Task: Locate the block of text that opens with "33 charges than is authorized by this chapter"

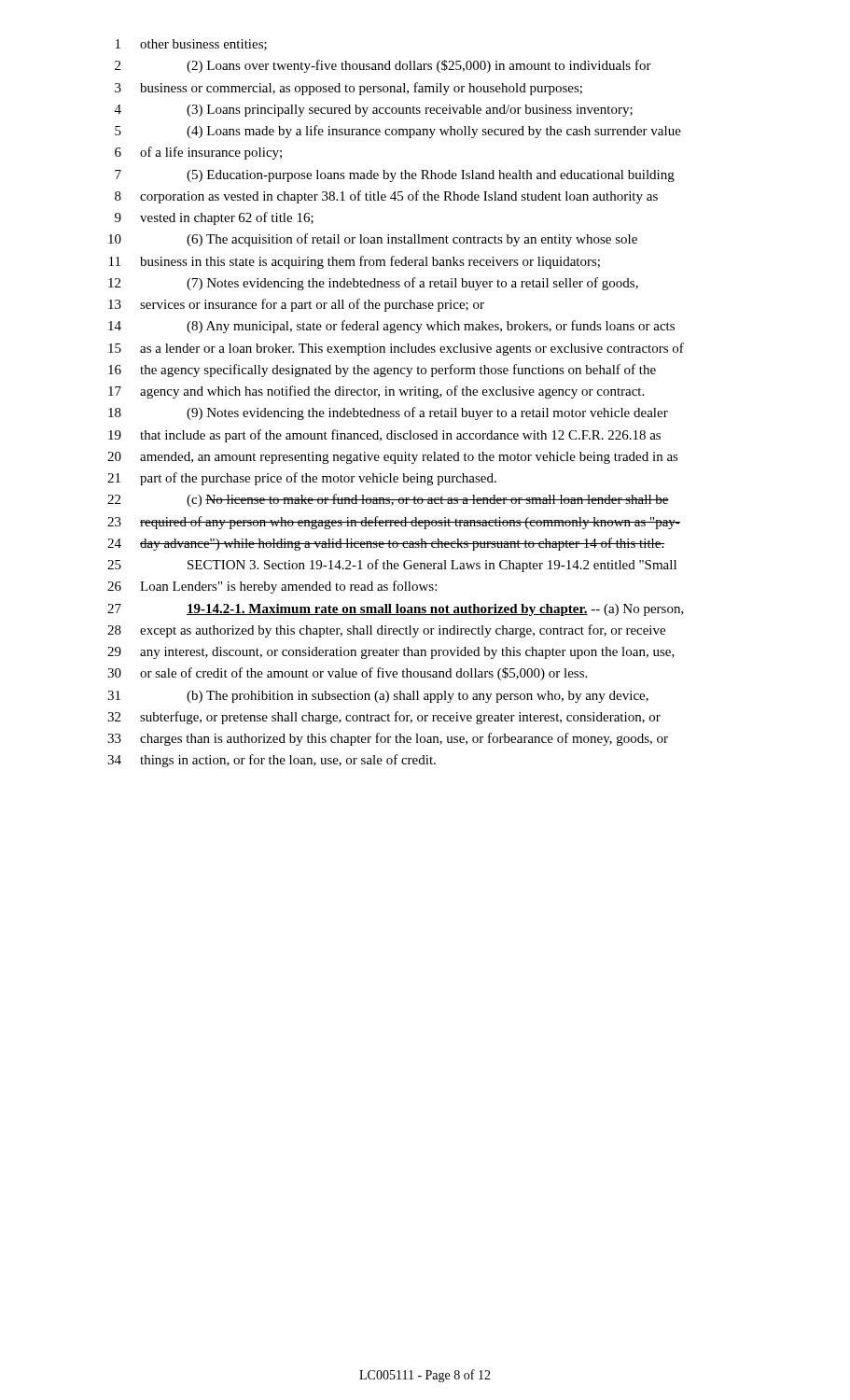Action: click(x=438, y=739)
